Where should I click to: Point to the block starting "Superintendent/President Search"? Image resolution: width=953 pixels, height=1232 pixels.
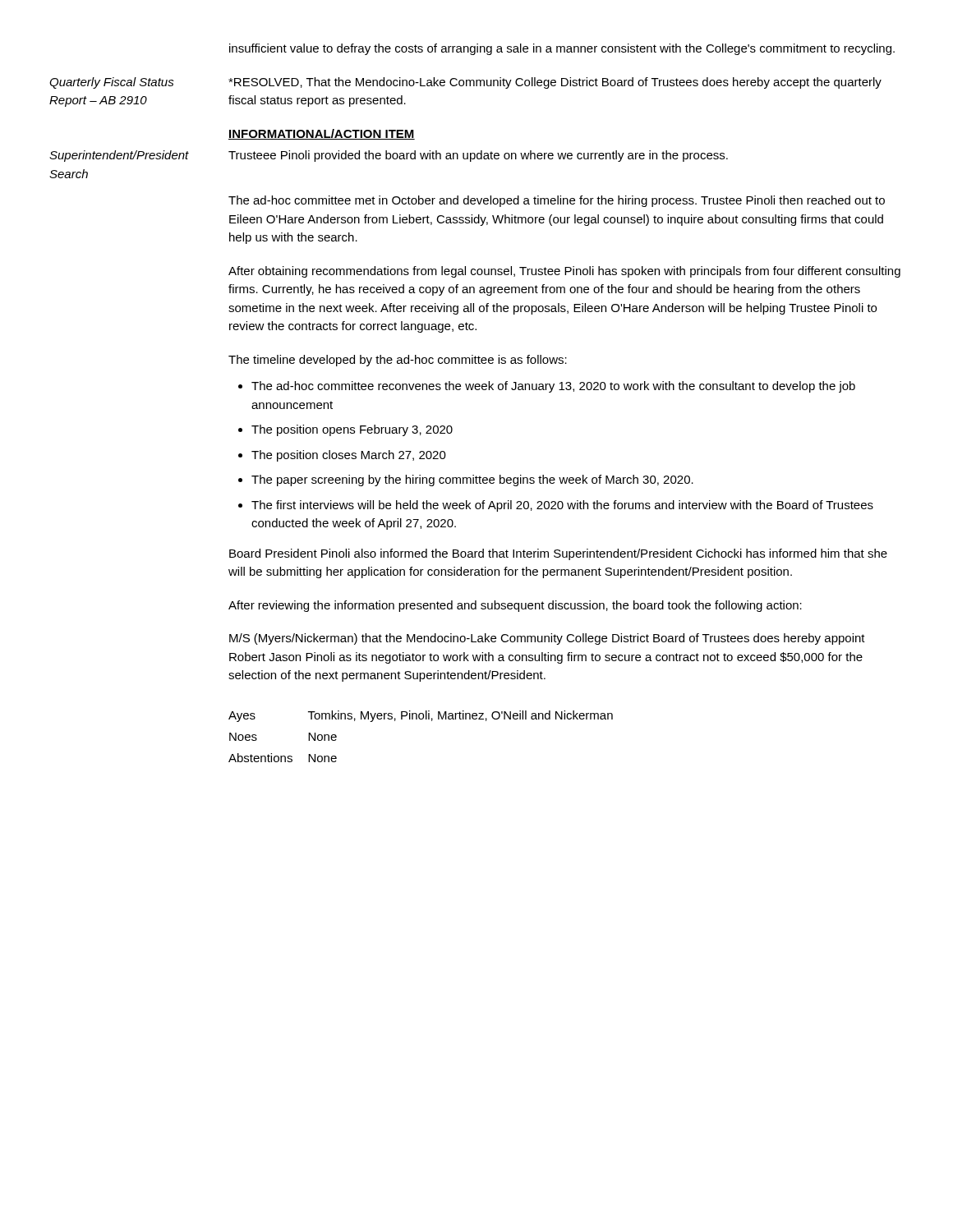click(x=119, y=164)
